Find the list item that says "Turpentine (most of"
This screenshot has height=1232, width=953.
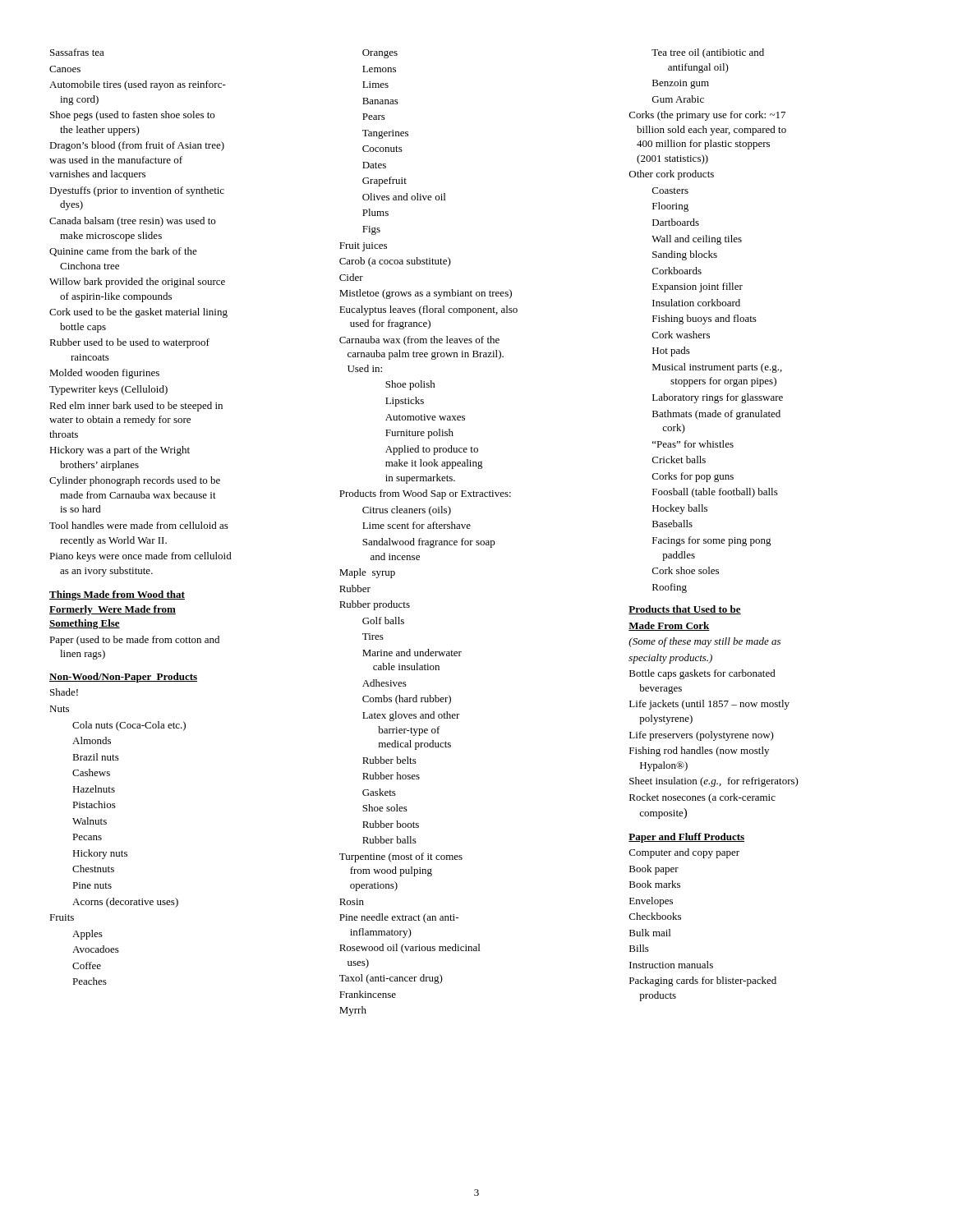[x=401, y=857]
